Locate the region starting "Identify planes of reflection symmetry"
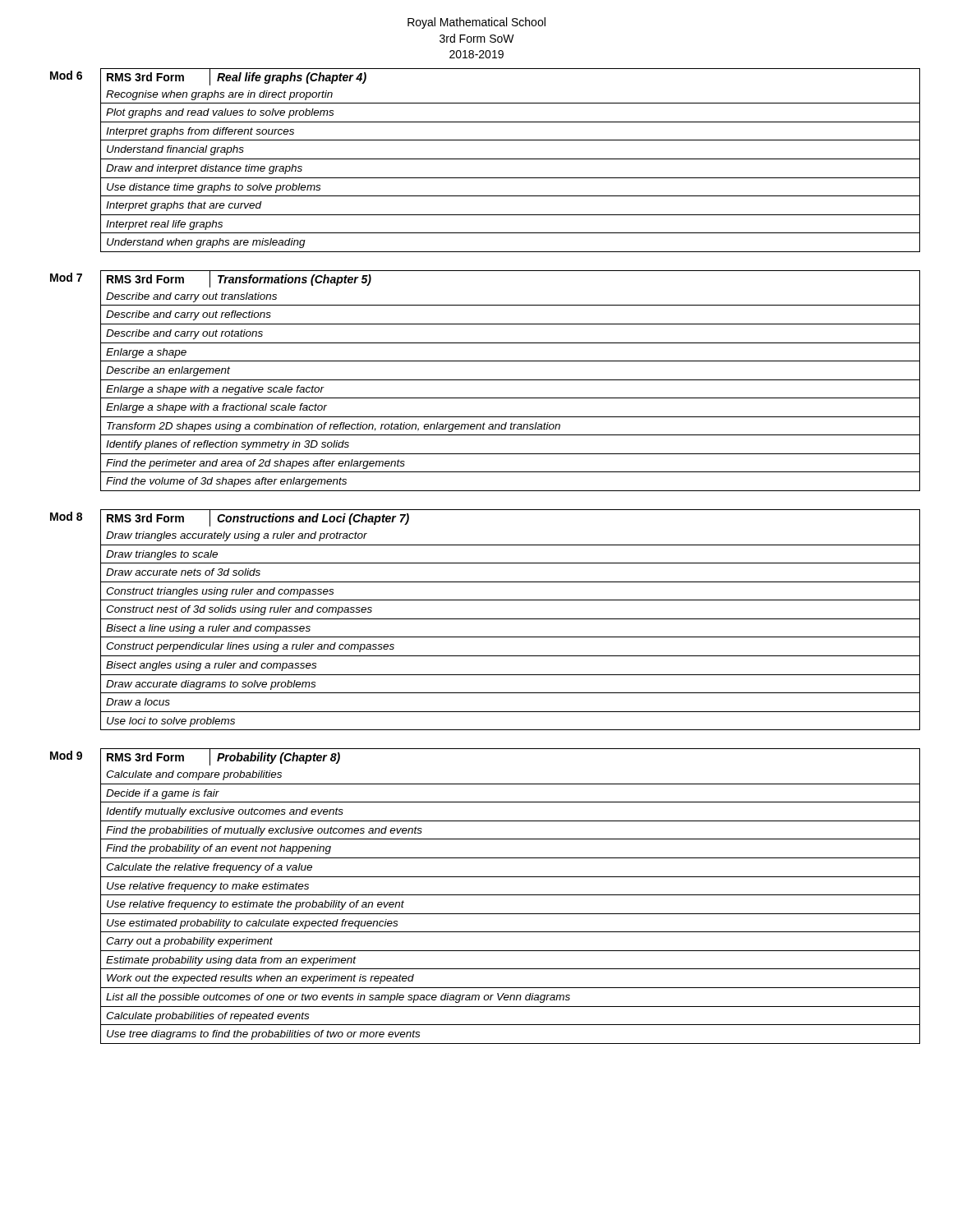This screenshot has height=1232, width=953. tap(228, 444)
